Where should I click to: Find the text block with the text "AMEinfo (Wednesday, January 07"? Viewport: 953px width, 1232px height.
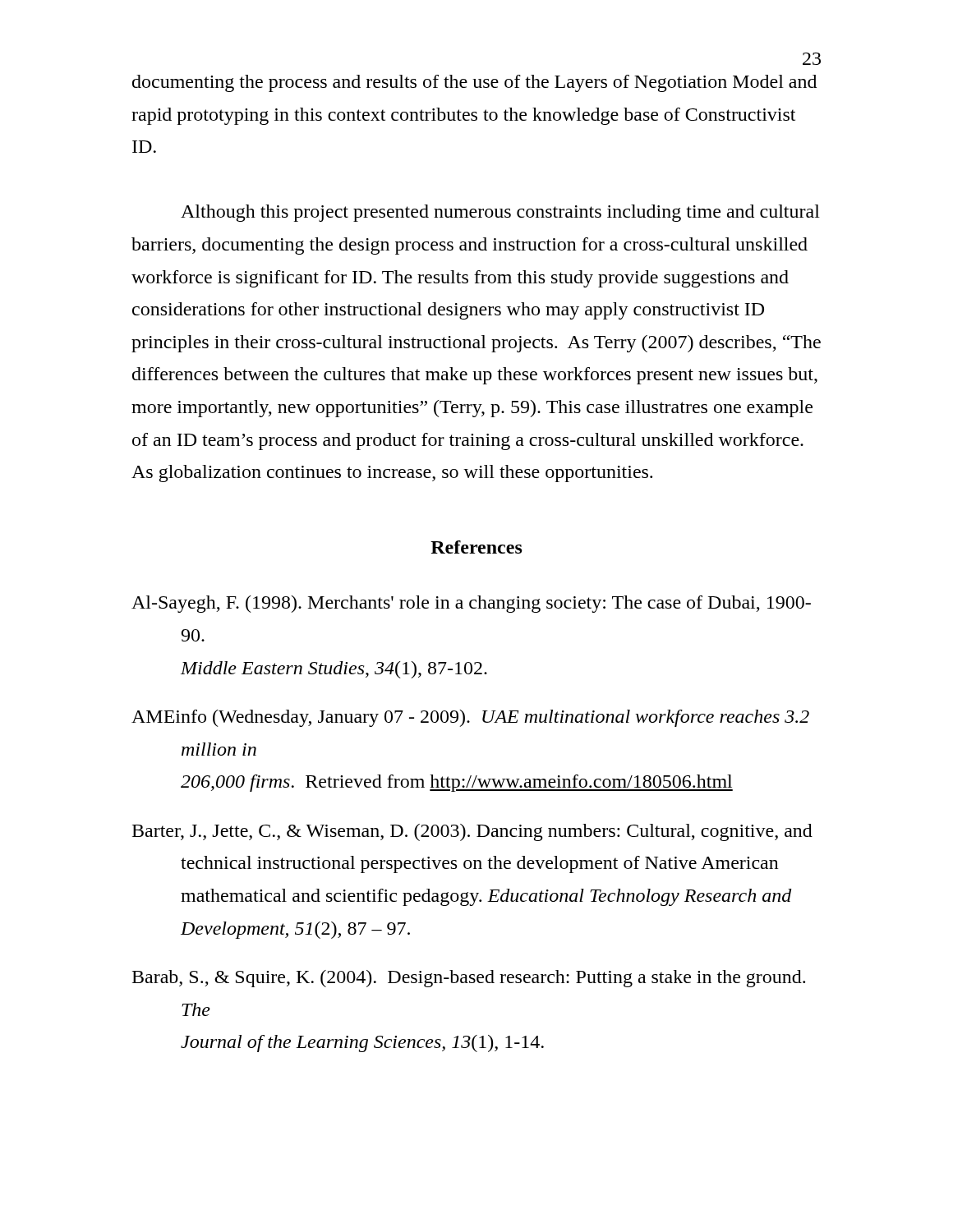pyautogui.click(x=470, y=718)
